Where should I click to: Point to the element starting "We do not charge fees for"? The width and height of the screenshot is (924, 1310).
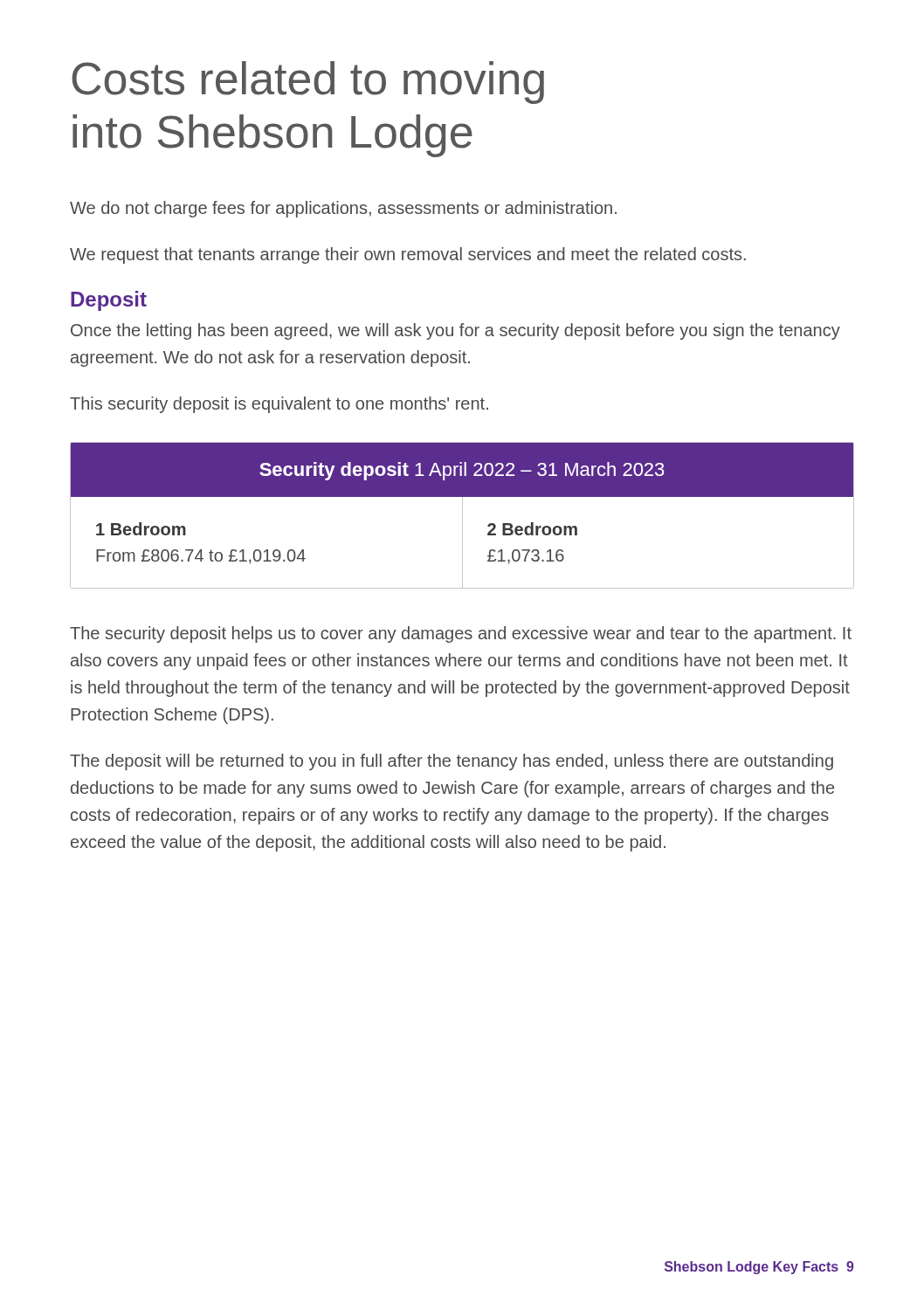click(344, 208)
